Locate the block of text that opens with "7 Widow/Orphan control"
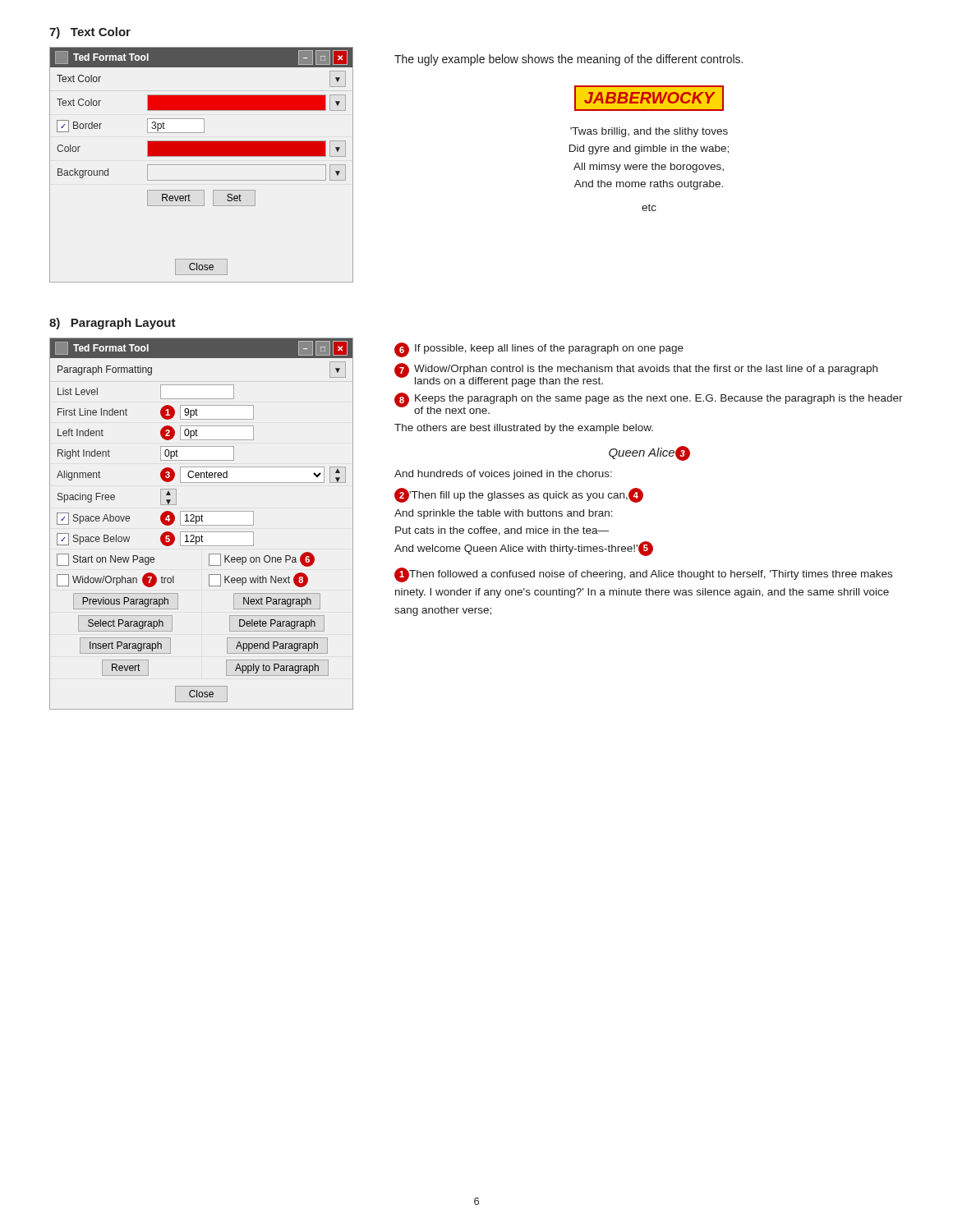This screenshot has height=1232, width=953. pos(649,375)
